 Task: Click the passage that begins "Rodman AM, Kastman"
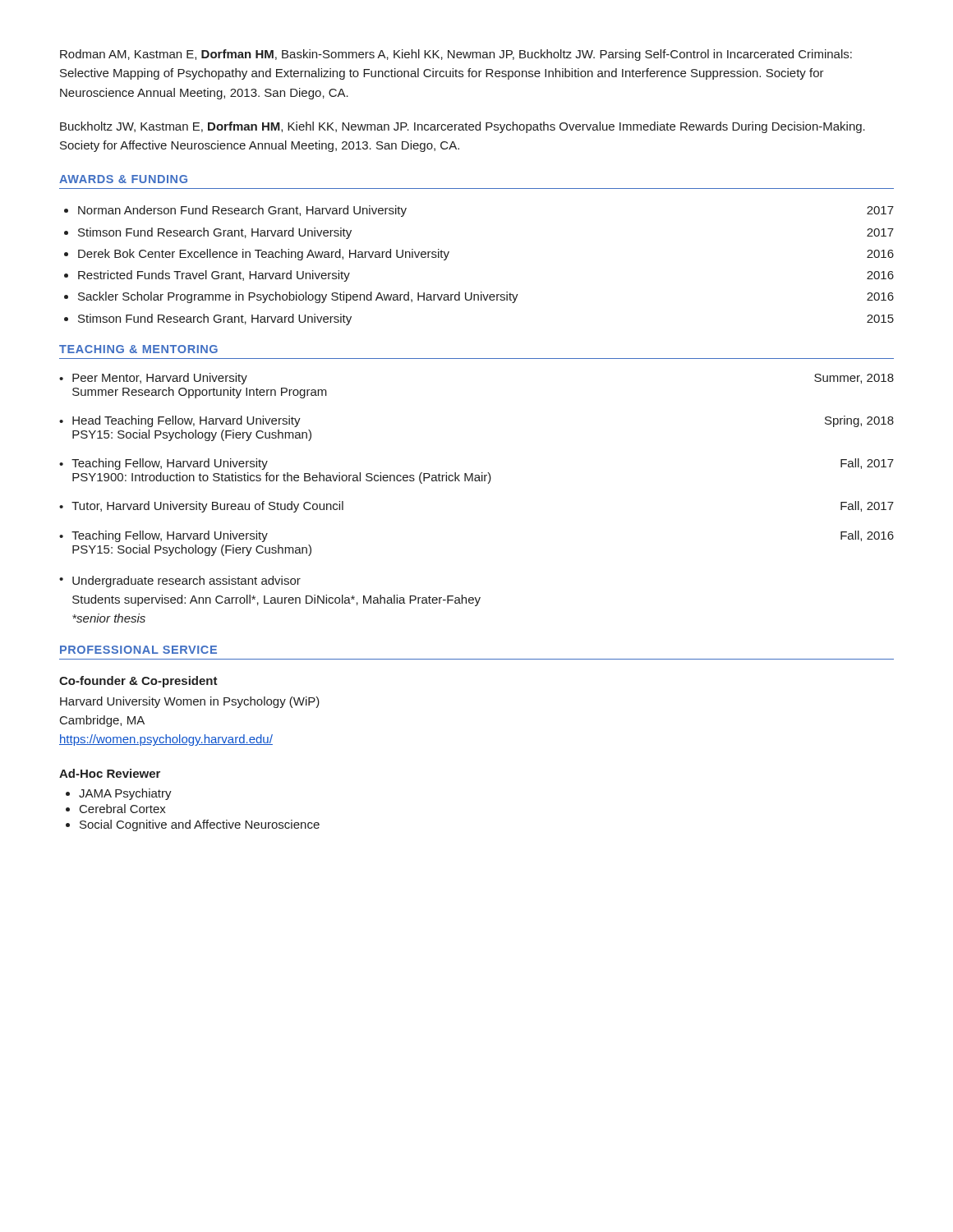click(x=456, y=73)
